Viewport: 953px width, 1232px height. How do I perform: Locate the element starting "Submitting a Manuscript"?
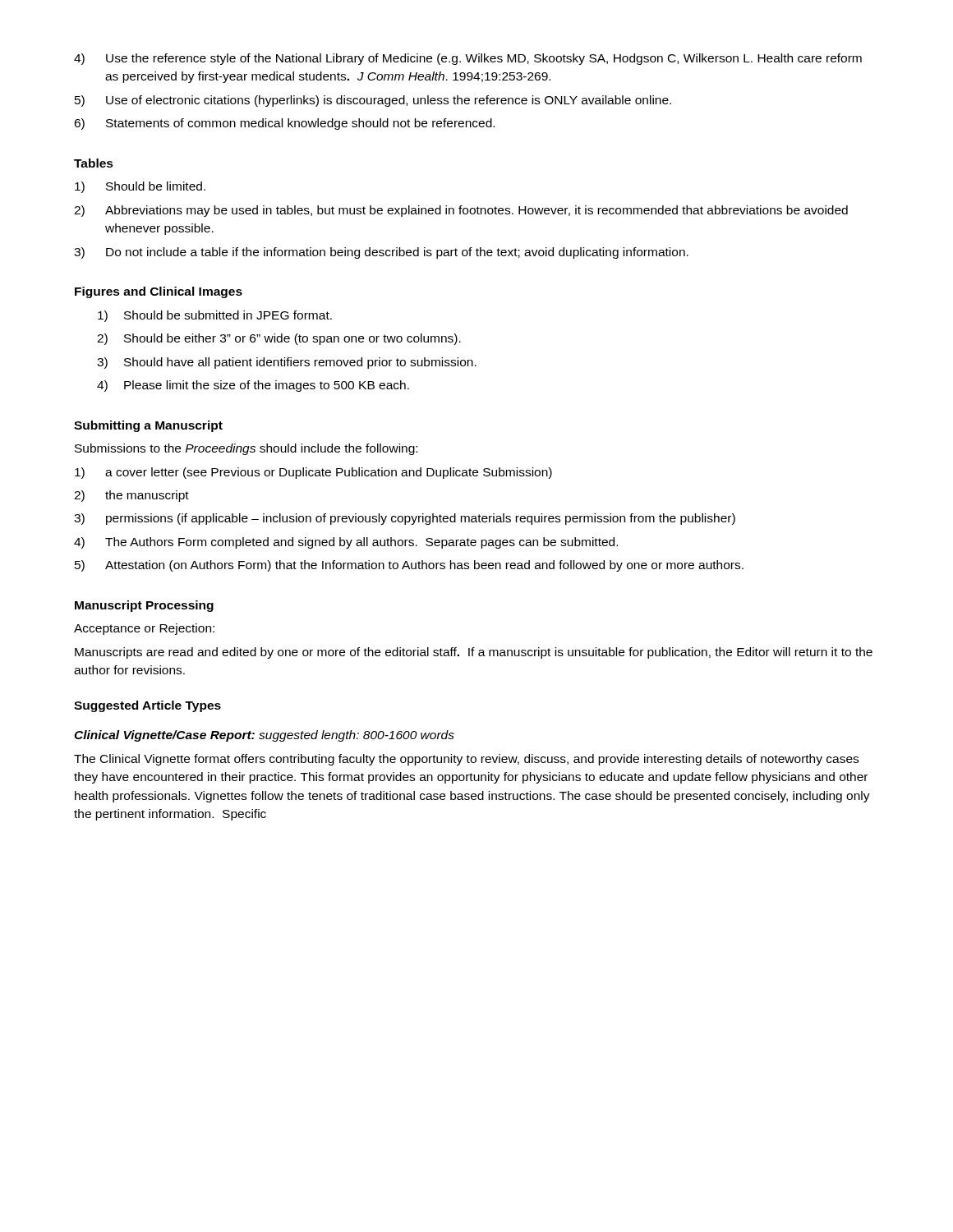[148, 425]
